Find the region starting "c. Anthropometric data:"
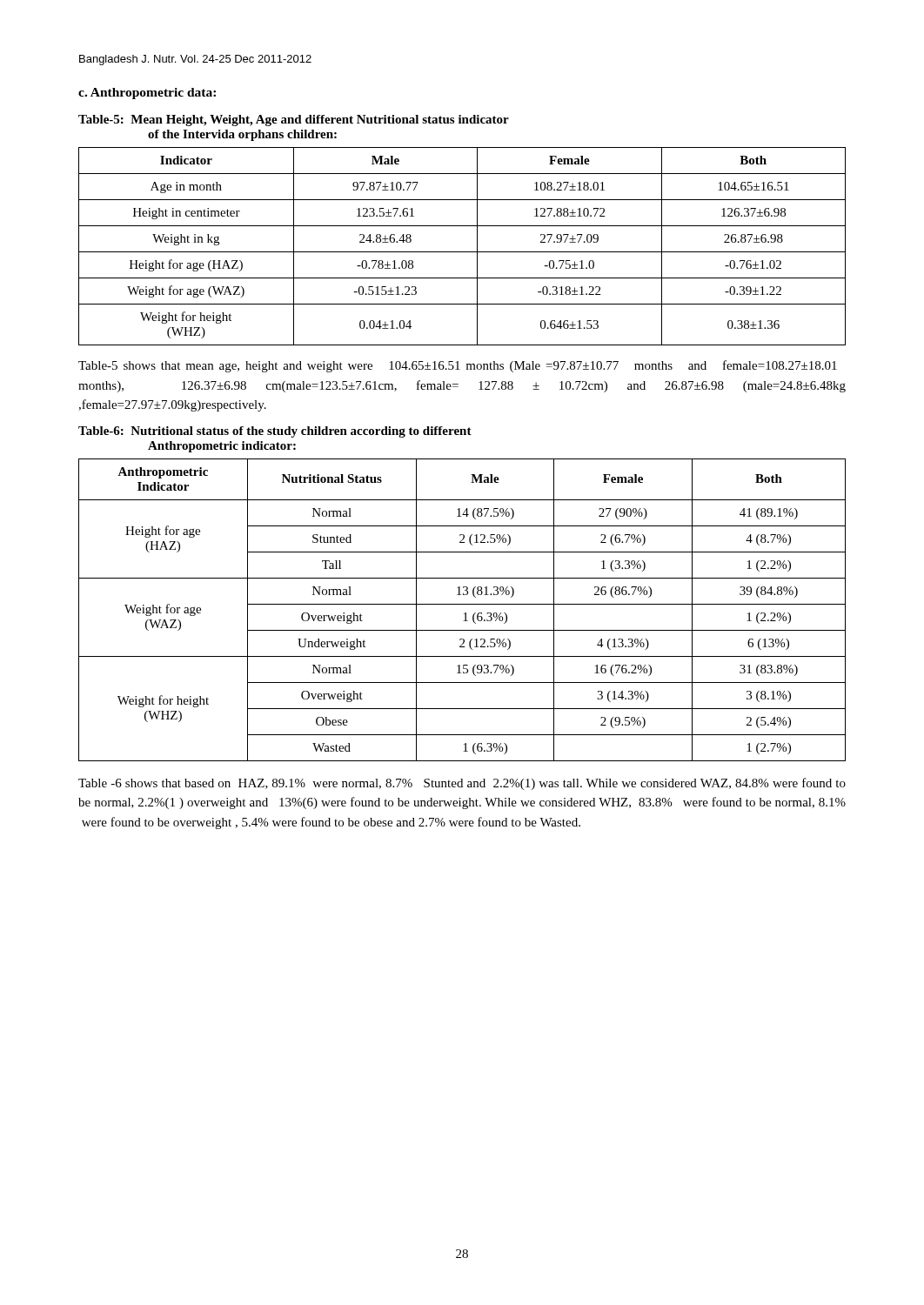 pyautogui.click(x=148, y=92)
